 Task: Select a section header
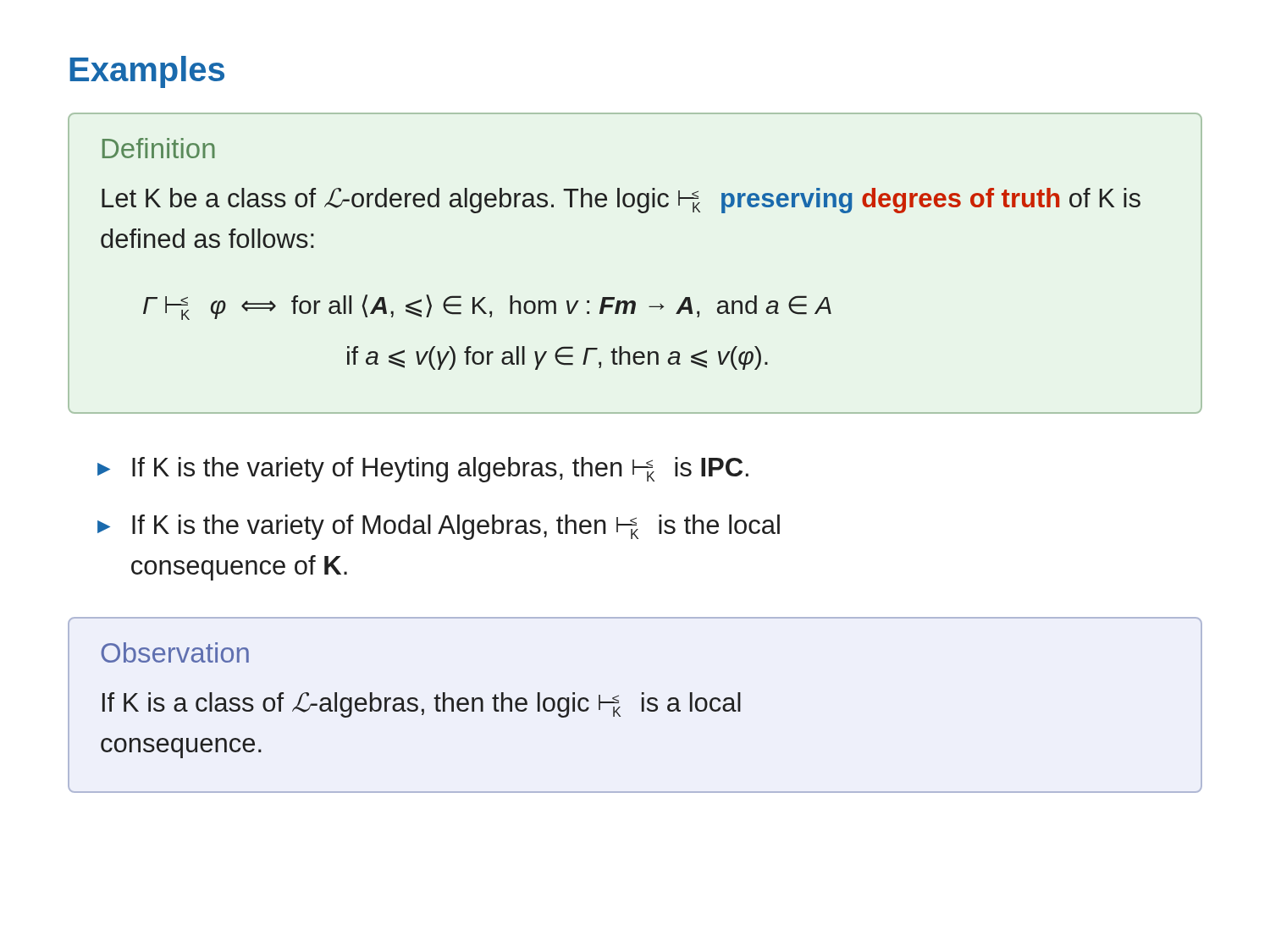pos(147,69)
